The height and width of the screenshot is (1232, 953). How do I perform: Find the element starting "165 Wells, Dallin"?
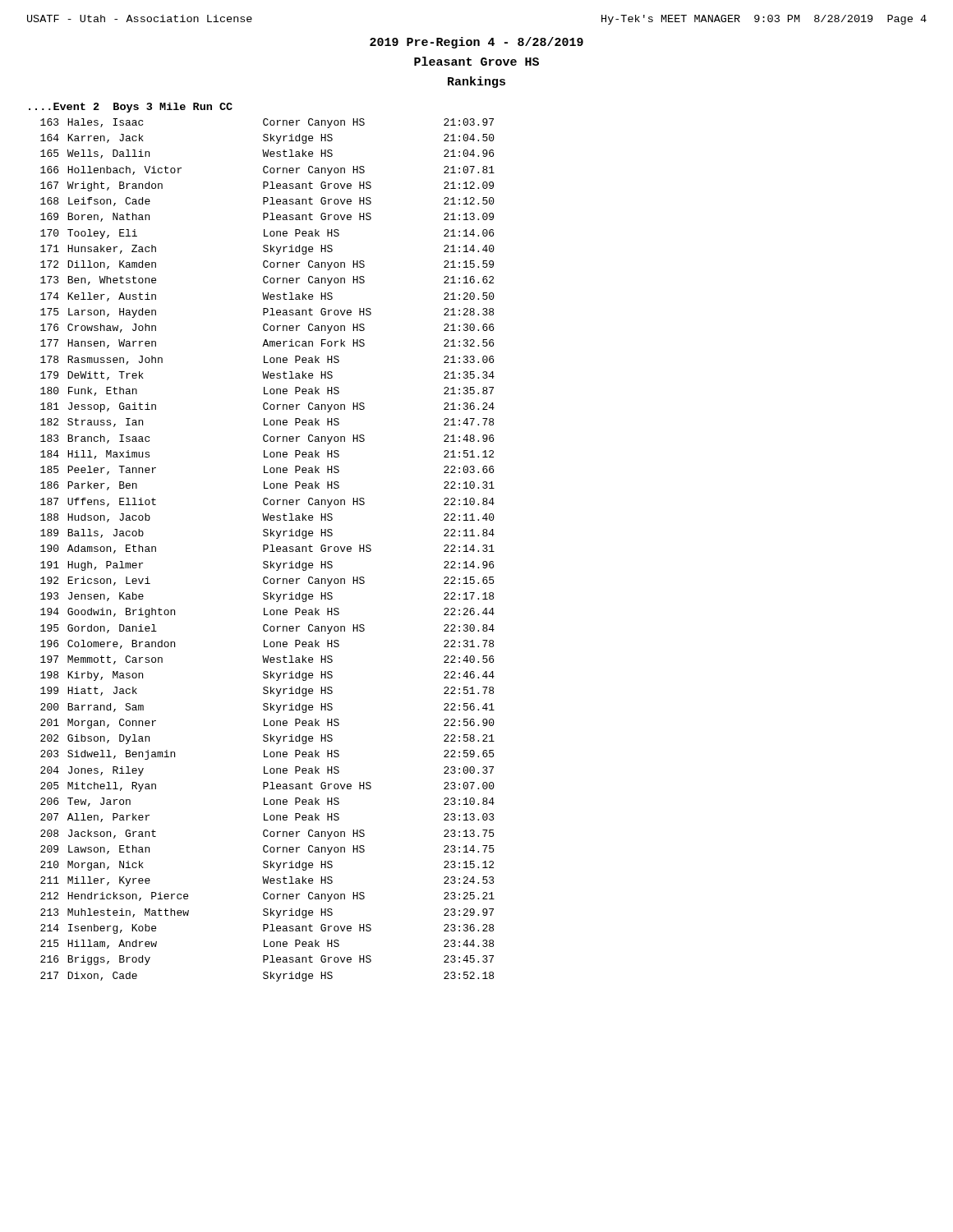(x=269, y=154)
